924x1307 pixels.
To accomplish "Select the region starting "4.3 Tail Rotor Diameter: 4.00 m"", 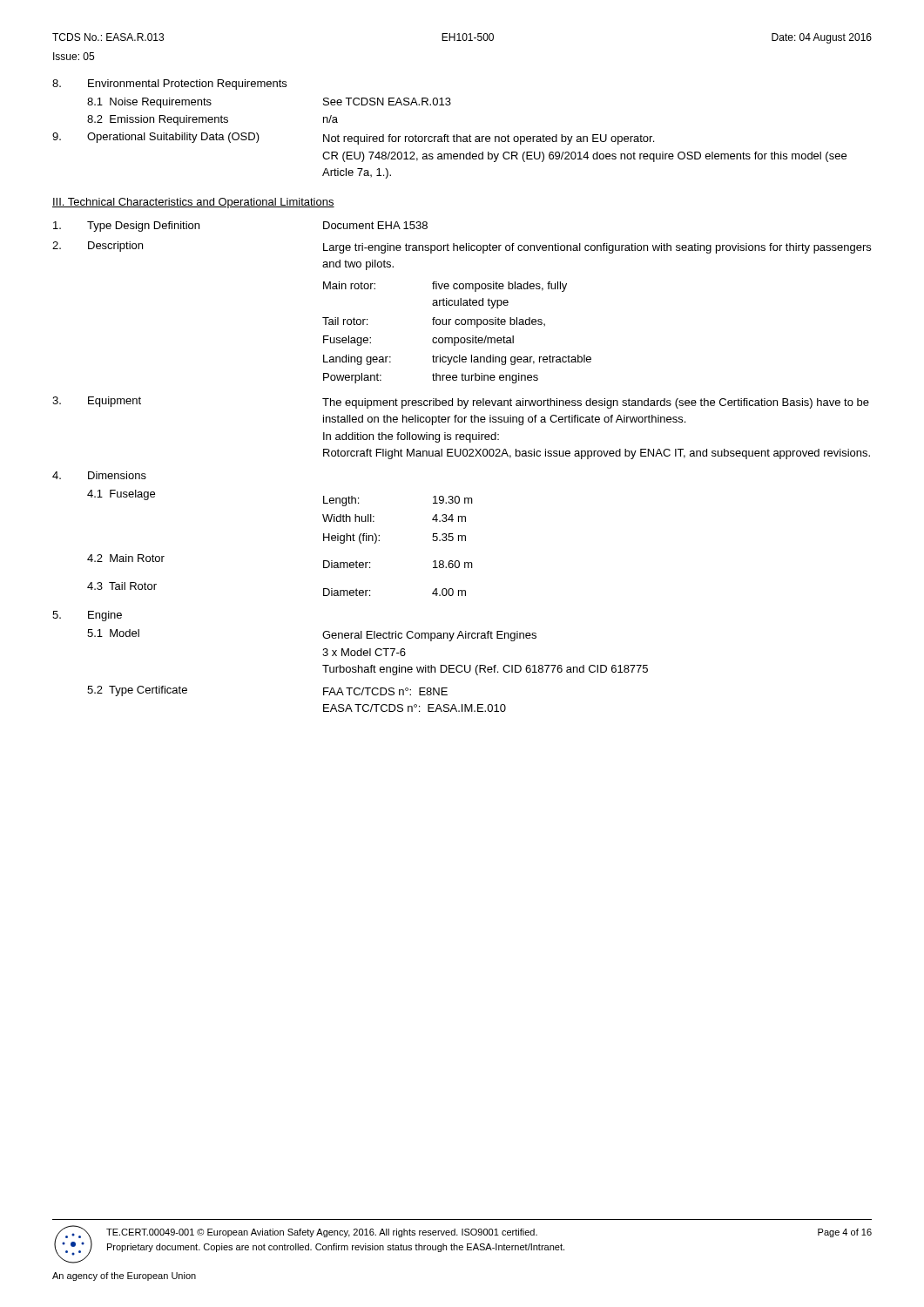I will 462,590.
